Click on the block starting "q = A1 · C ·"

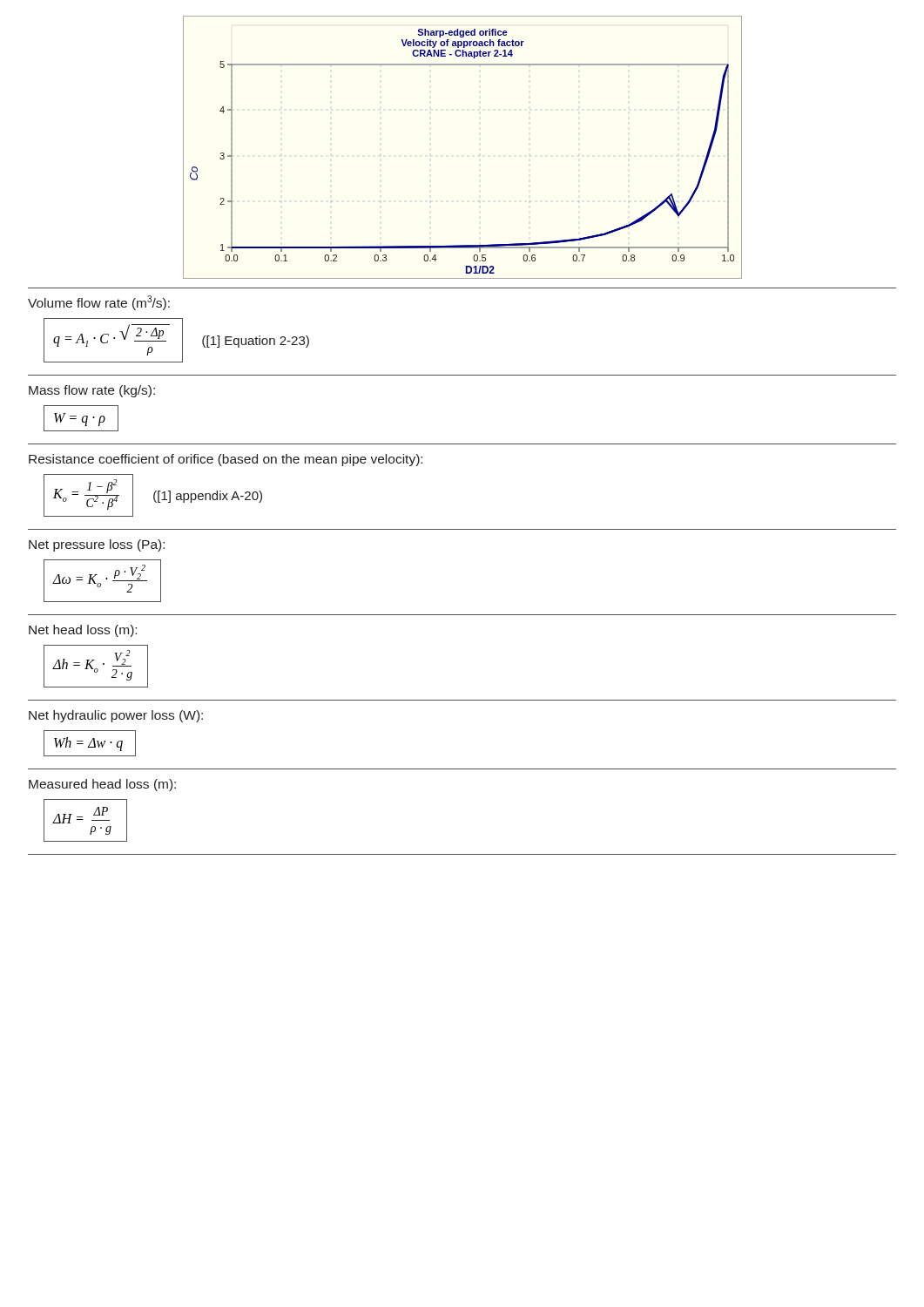pyautogui.click(x=111, y=339)
